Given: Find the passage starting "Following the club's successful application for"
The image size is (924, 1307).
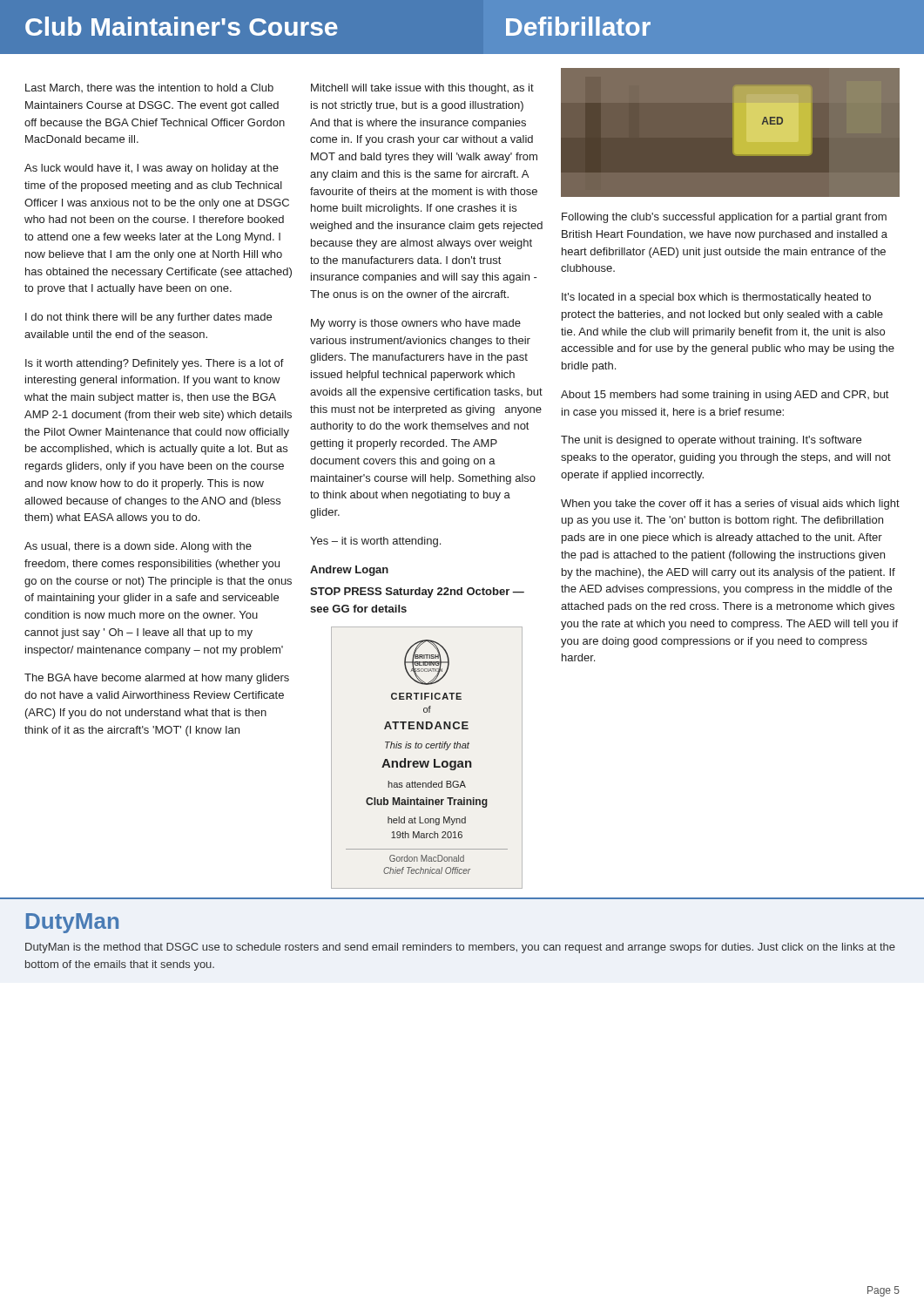Looking at the screenshot, I should tap(730, 437).
